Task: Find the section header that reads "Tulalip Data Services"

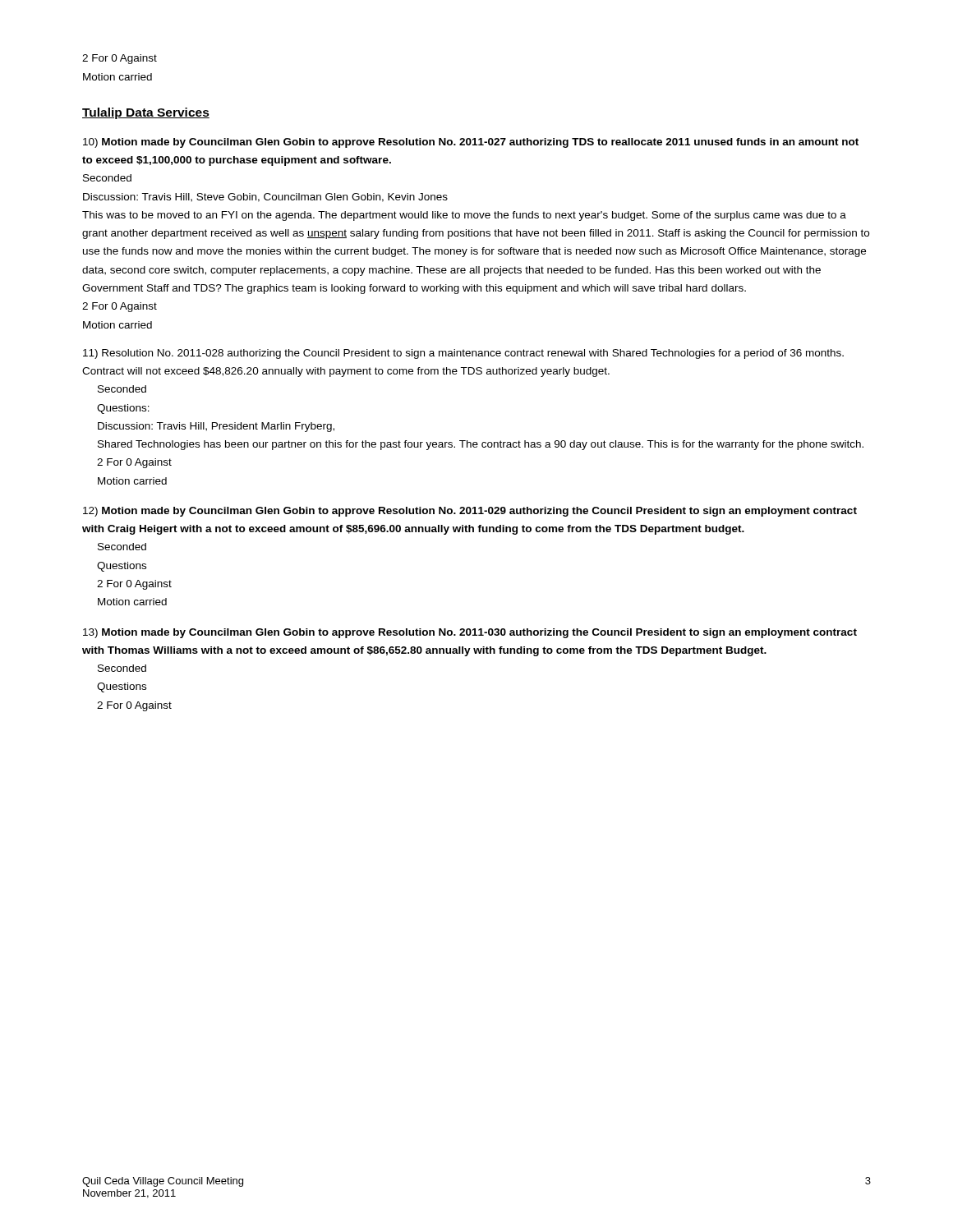Action: click(x=146, y=112)
